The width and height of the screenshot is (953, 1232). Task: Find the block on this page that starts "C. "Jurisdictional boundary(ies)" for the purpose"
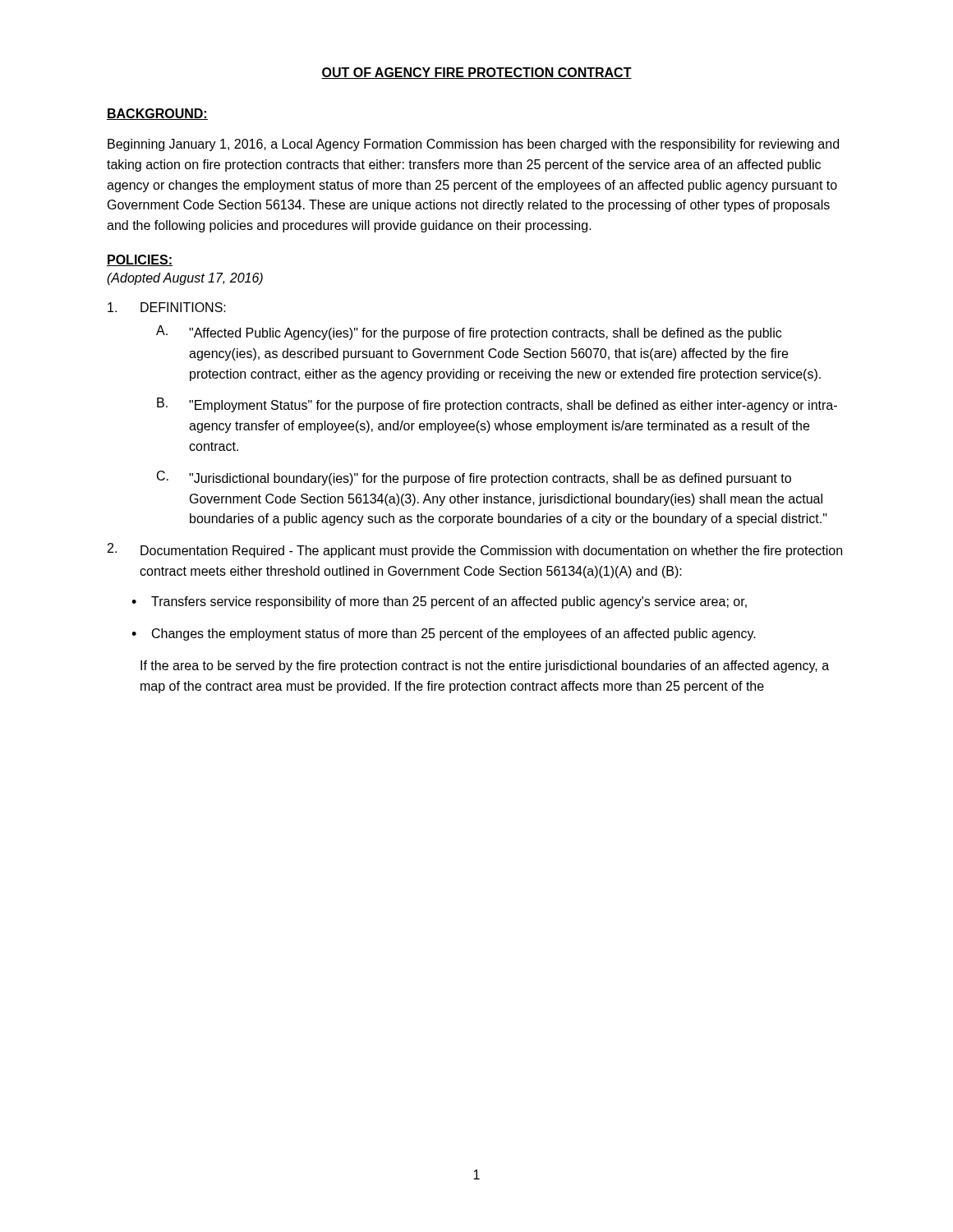coord(501,499)
